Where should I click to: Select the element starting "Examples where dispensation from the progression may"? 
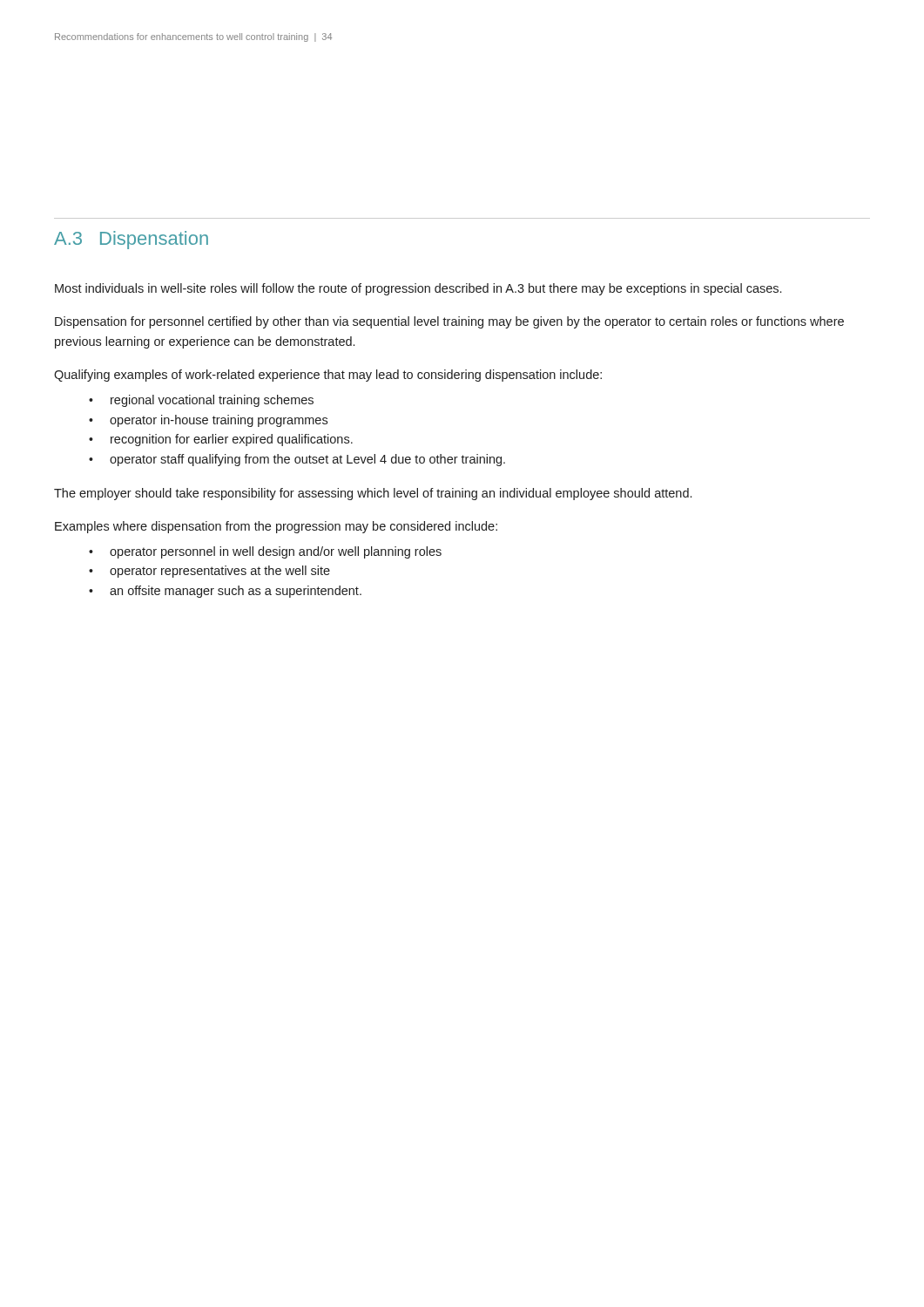point(276,526)
